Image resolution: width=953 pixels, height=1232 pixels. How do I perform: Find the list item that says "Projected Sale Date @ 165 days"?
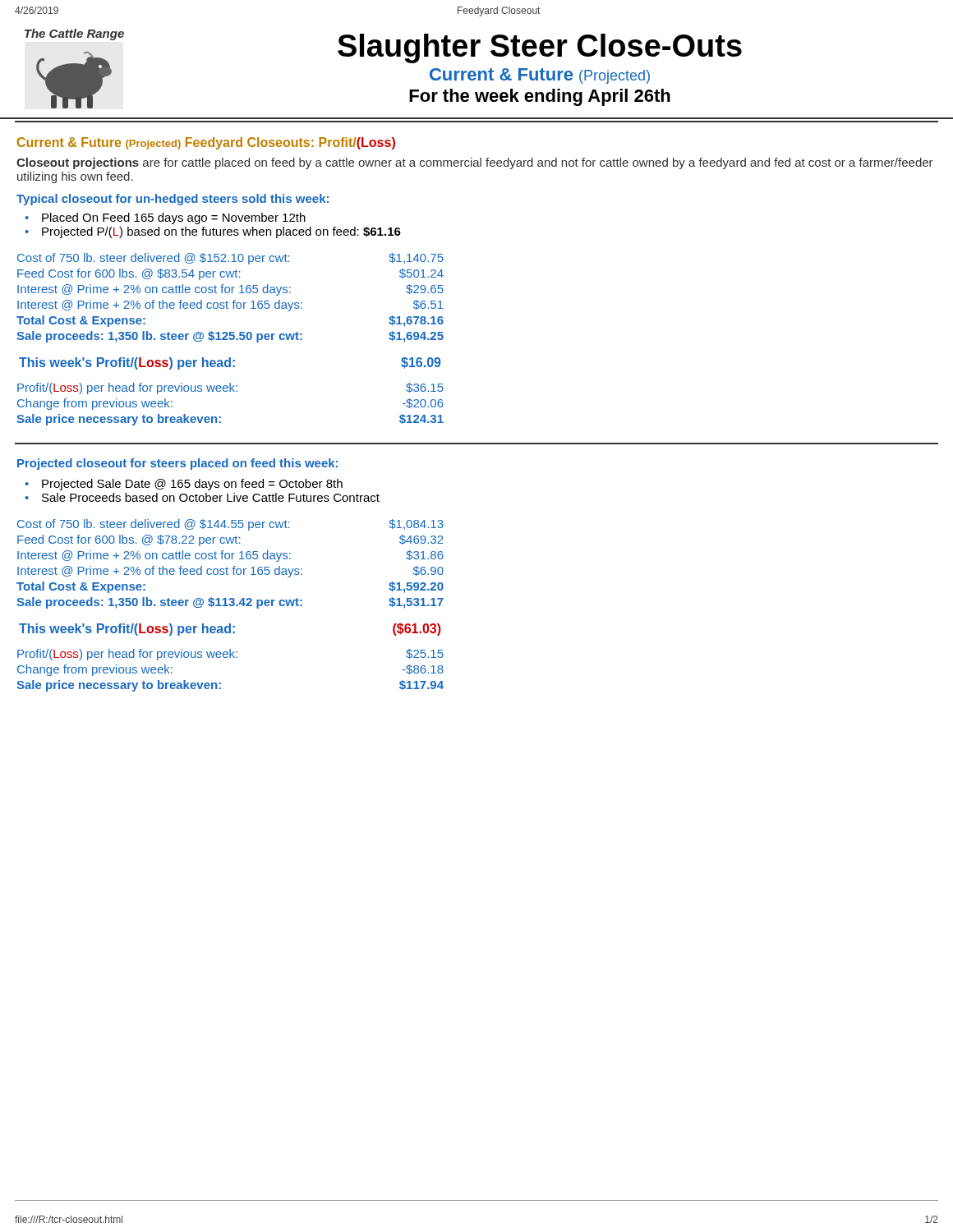pyautogui.click(x=192, y=483)
